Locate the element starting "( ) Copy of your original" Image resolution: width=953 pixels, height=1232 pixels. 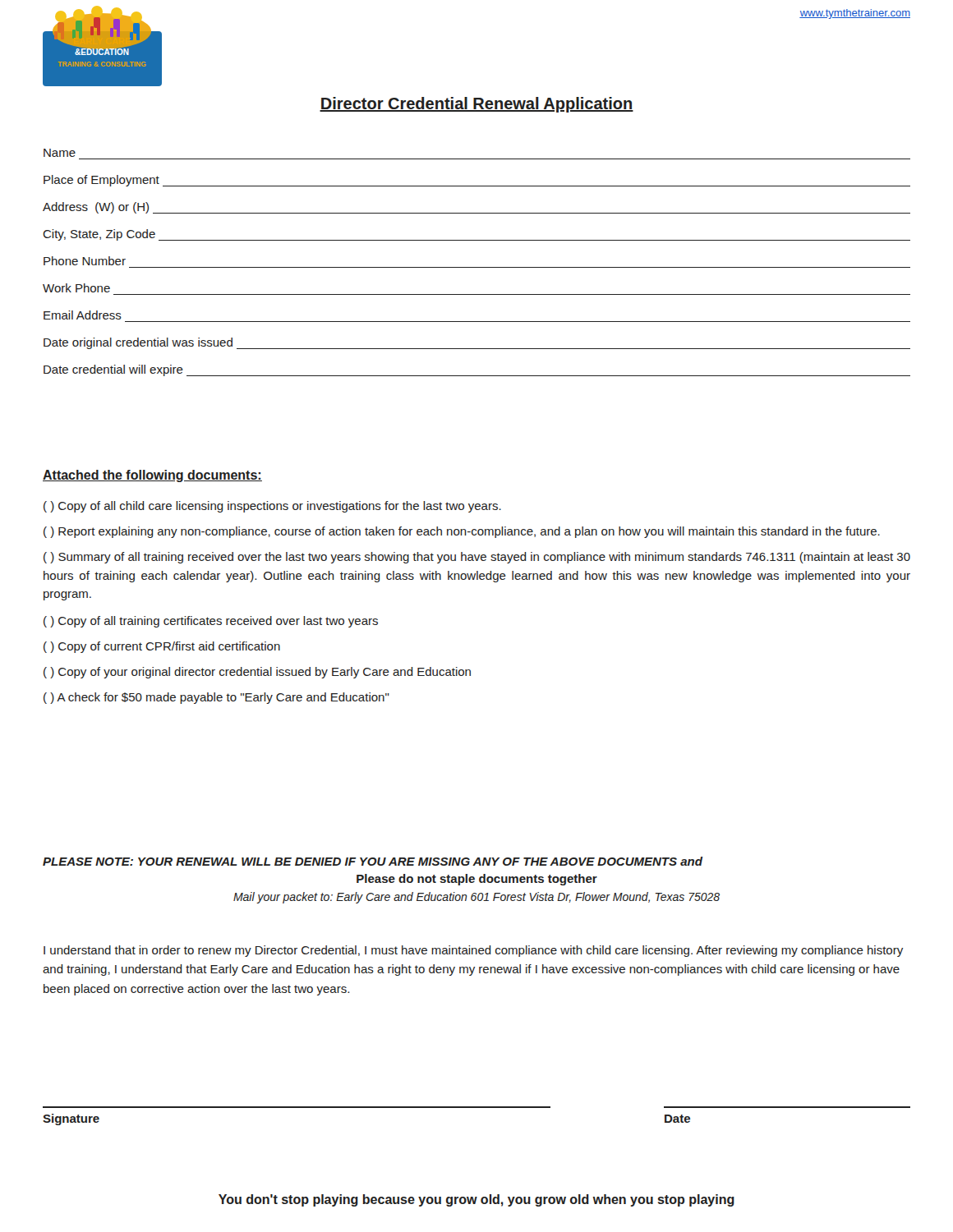point(257,671)
